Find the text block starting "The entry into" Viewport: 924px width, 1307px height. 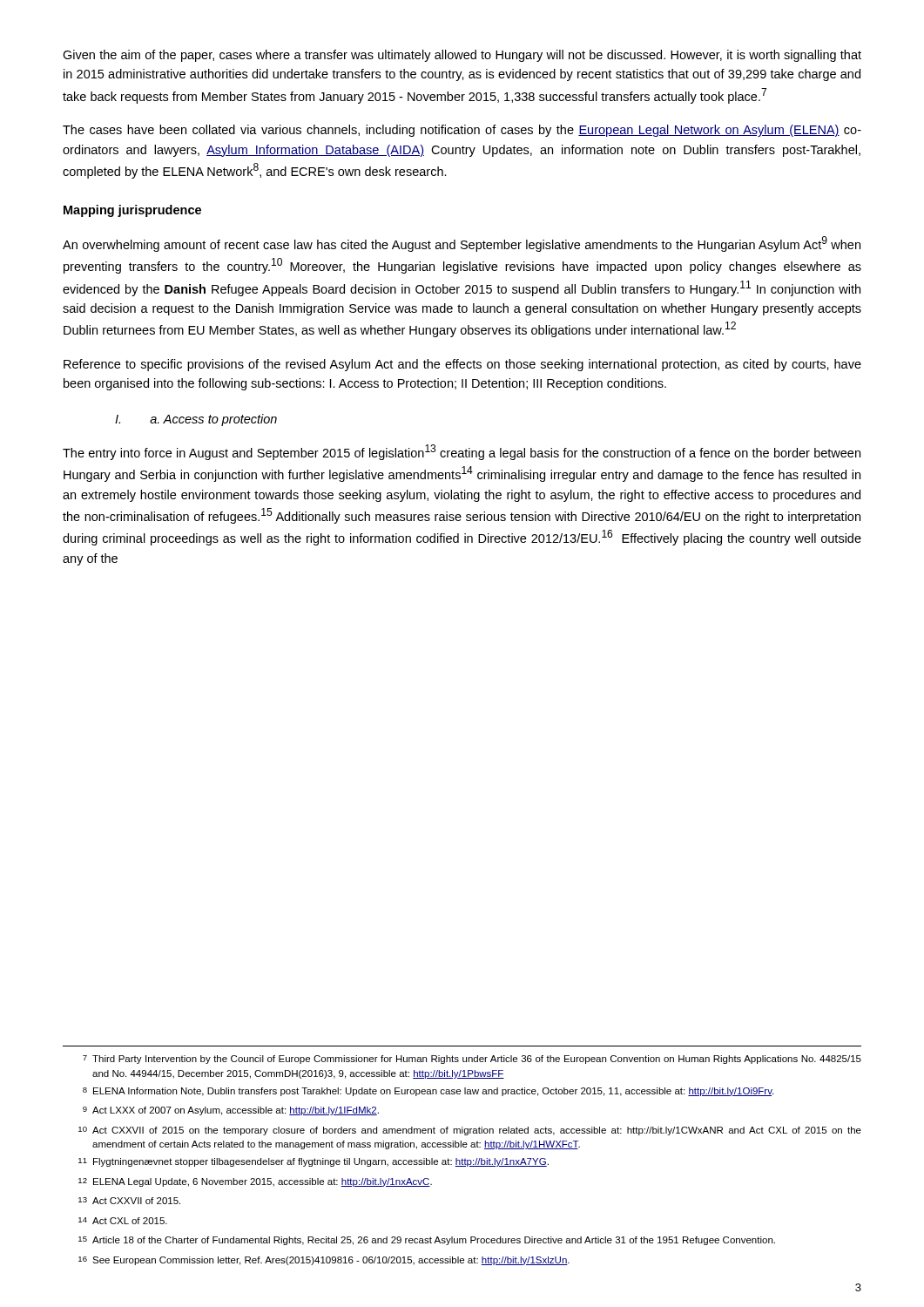point(462,505)
